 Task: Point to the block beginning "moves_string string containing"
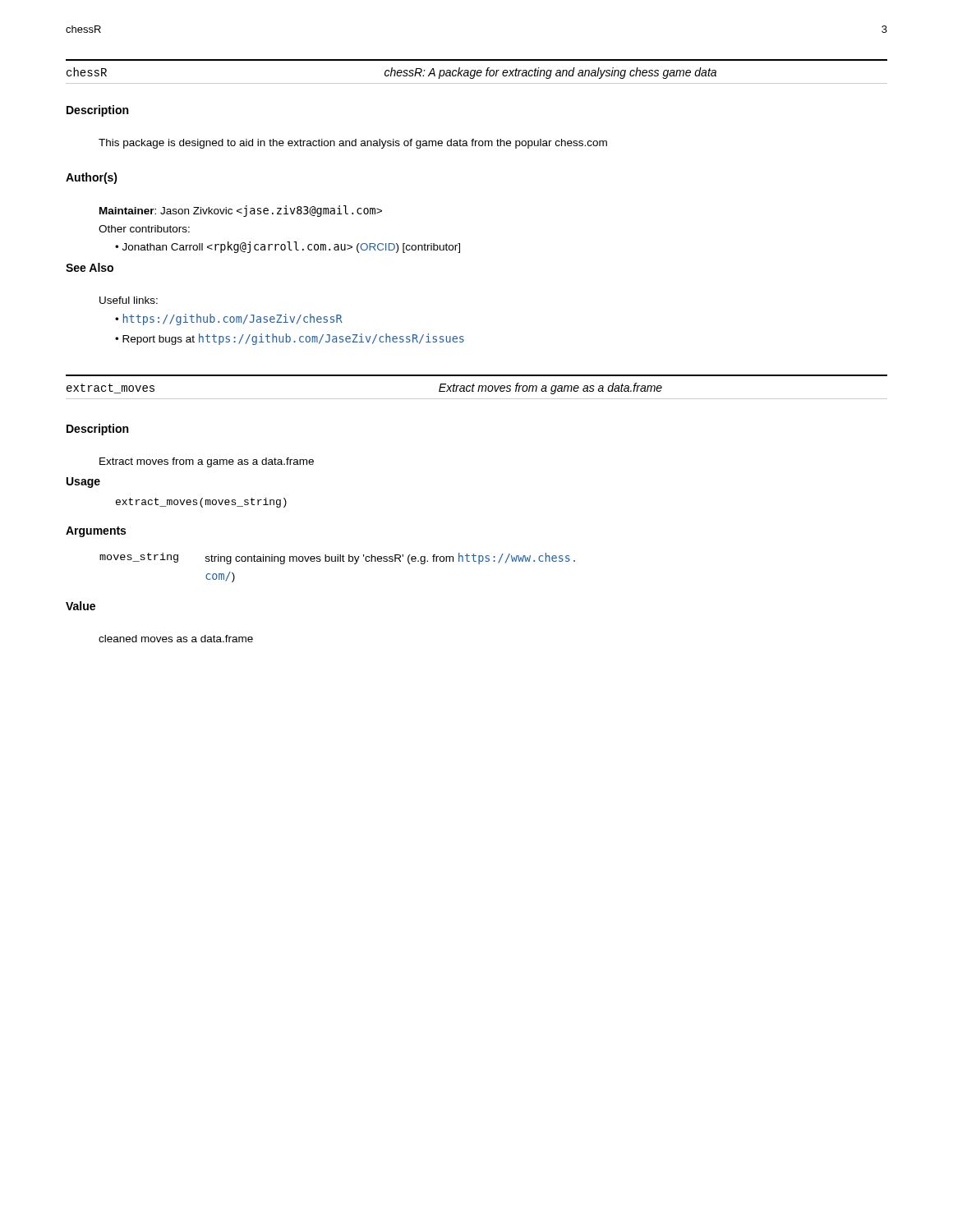[339, 567]
